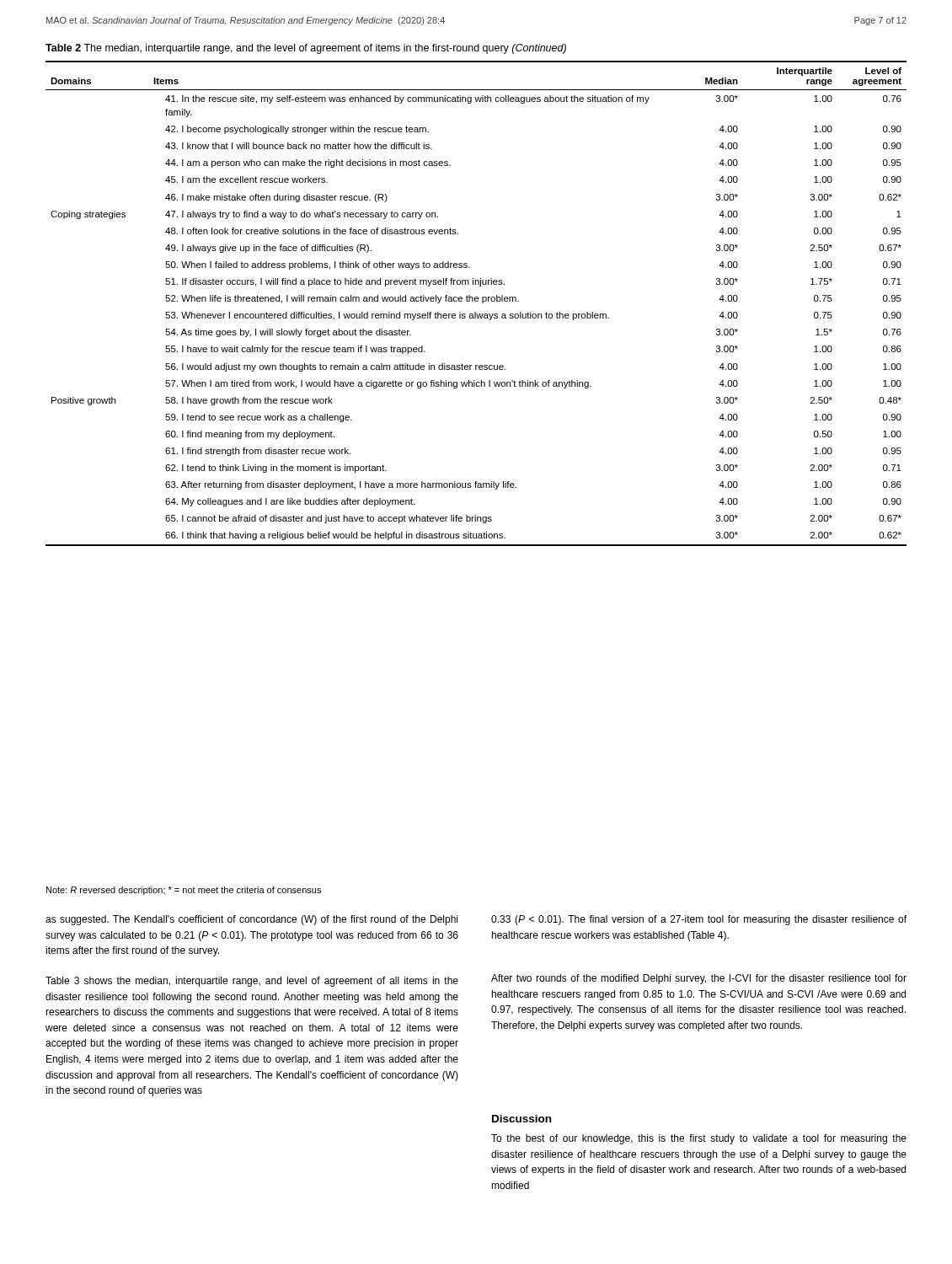
Task: Locate the element starting "To the best of our"
Action: [699, 1162]
